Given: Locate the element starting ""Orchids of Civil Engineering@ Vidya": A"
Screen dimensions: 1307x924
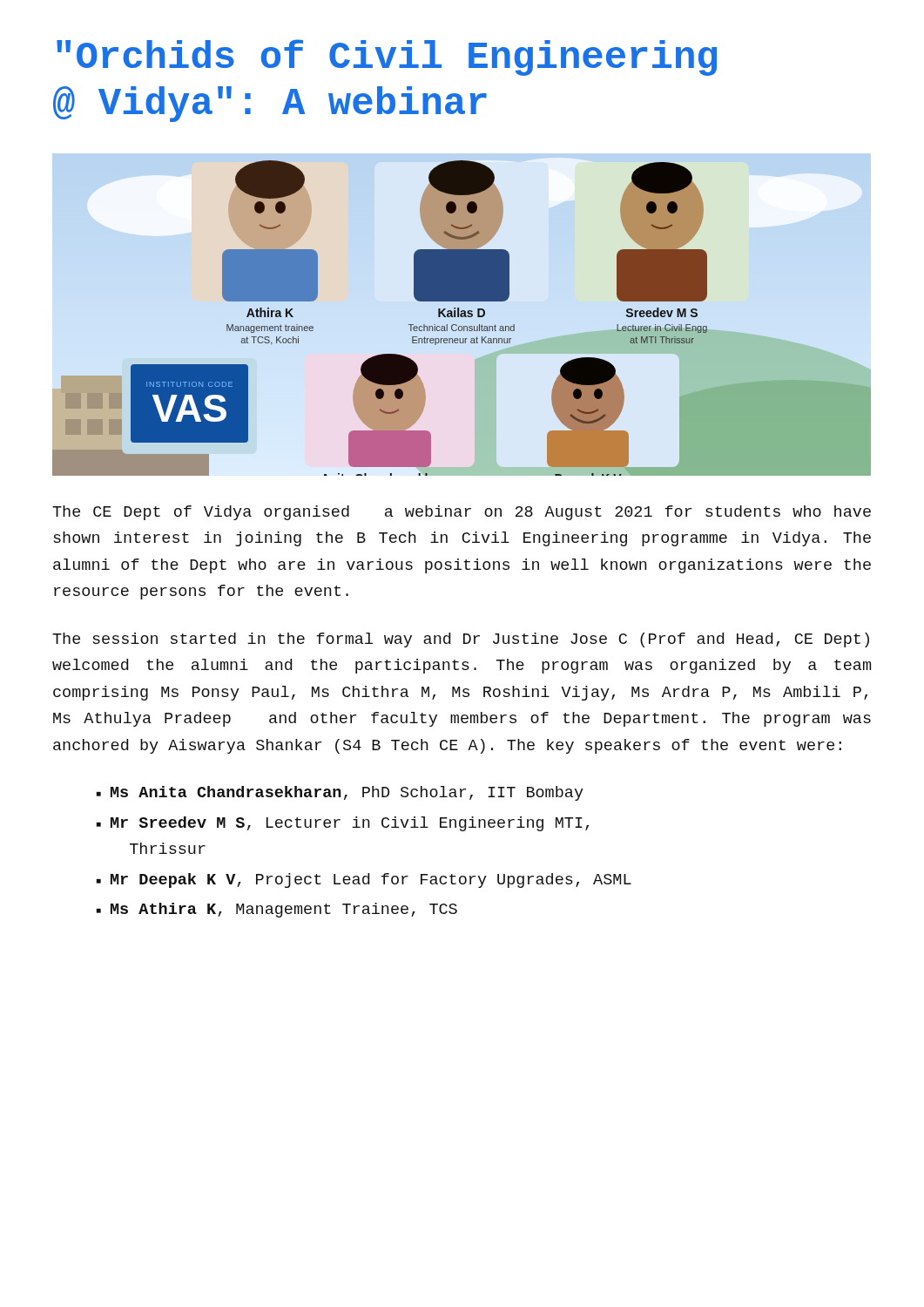Looking at the screenshot, I should point(462,81).
